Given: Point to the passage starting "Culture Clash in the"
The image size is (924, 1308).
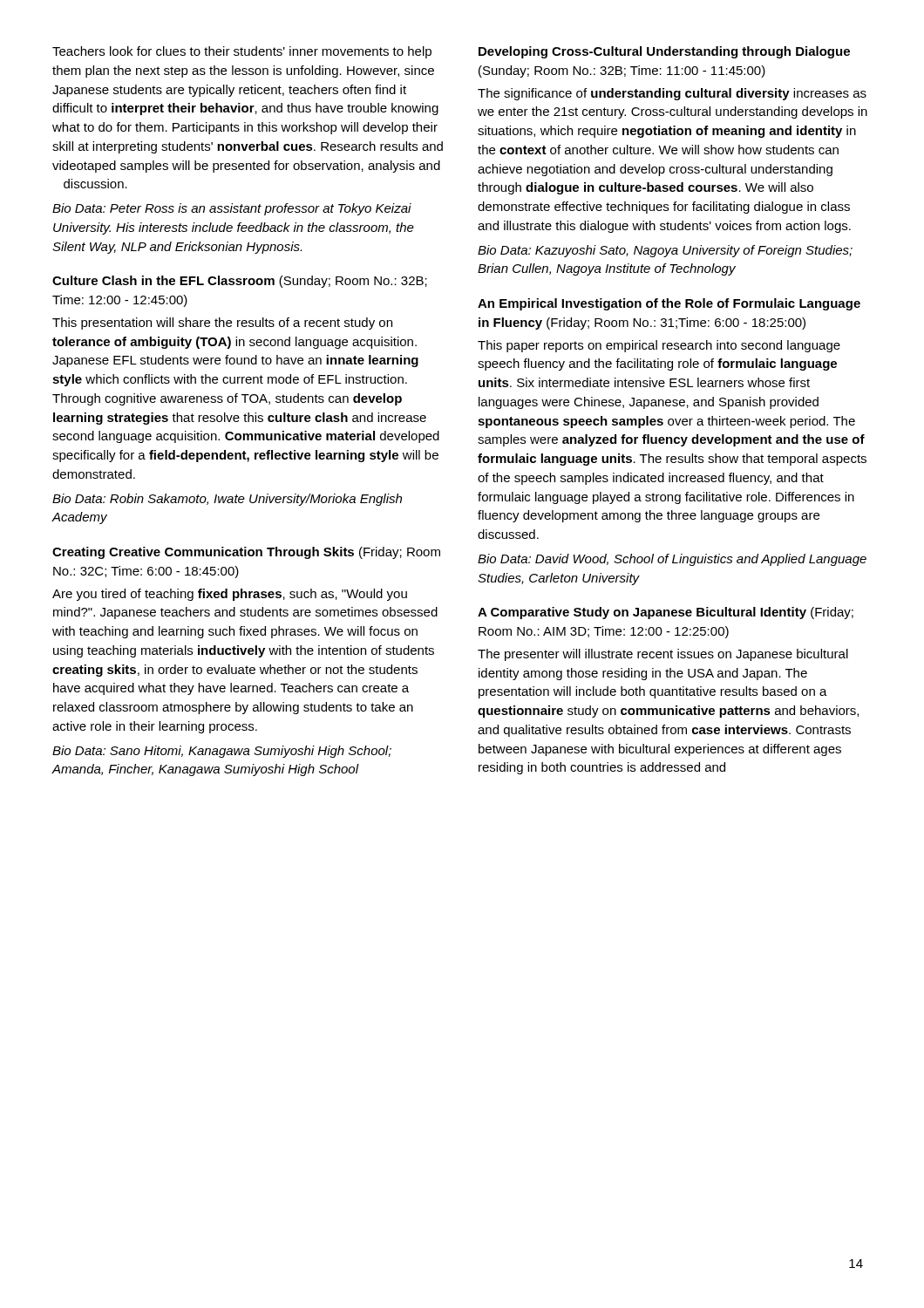Looking at the screenshot, I should click(x=249, y=399).
